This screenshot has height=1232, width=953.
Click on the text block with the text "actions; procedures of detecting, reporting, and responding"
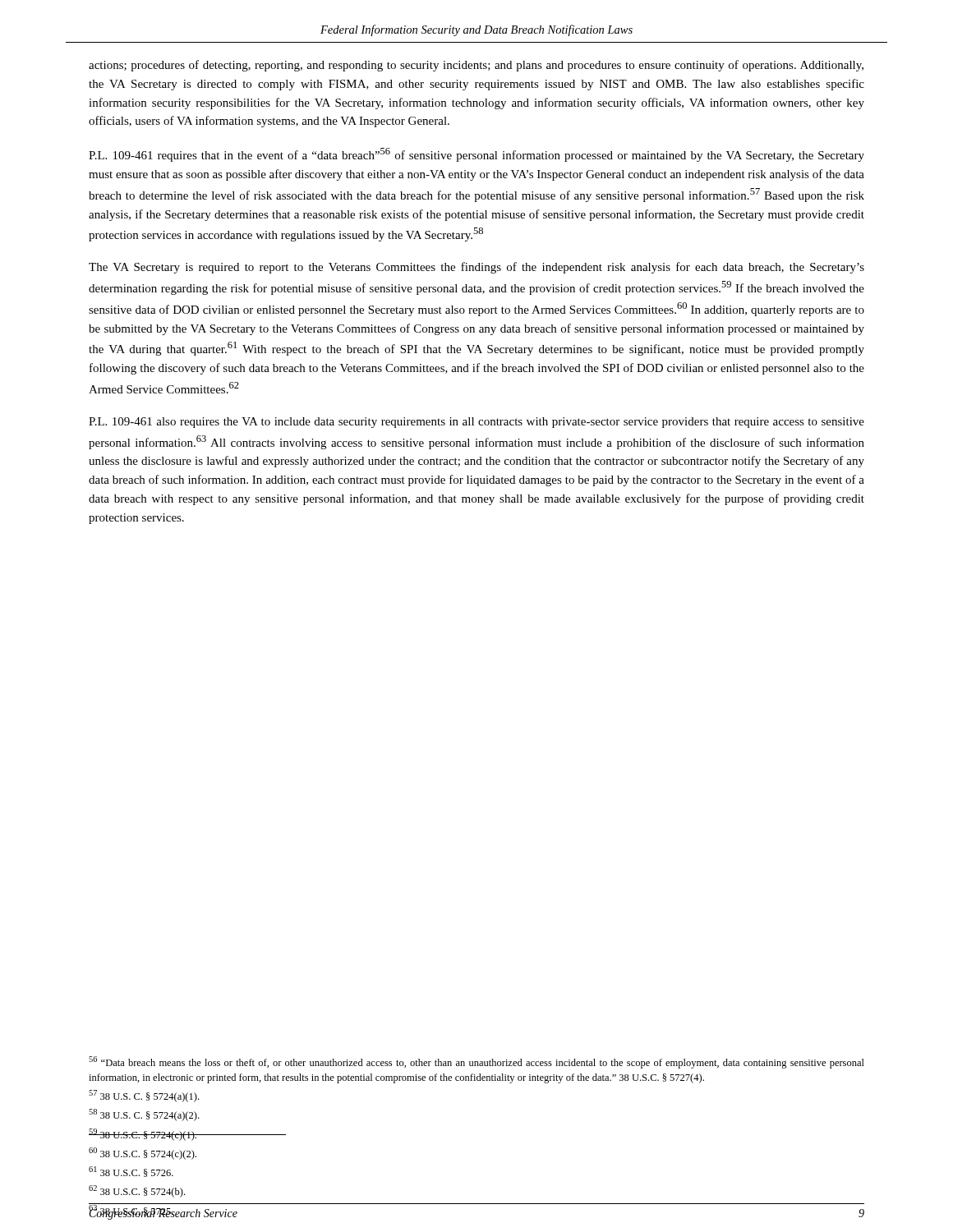click(x=476, y=93)
